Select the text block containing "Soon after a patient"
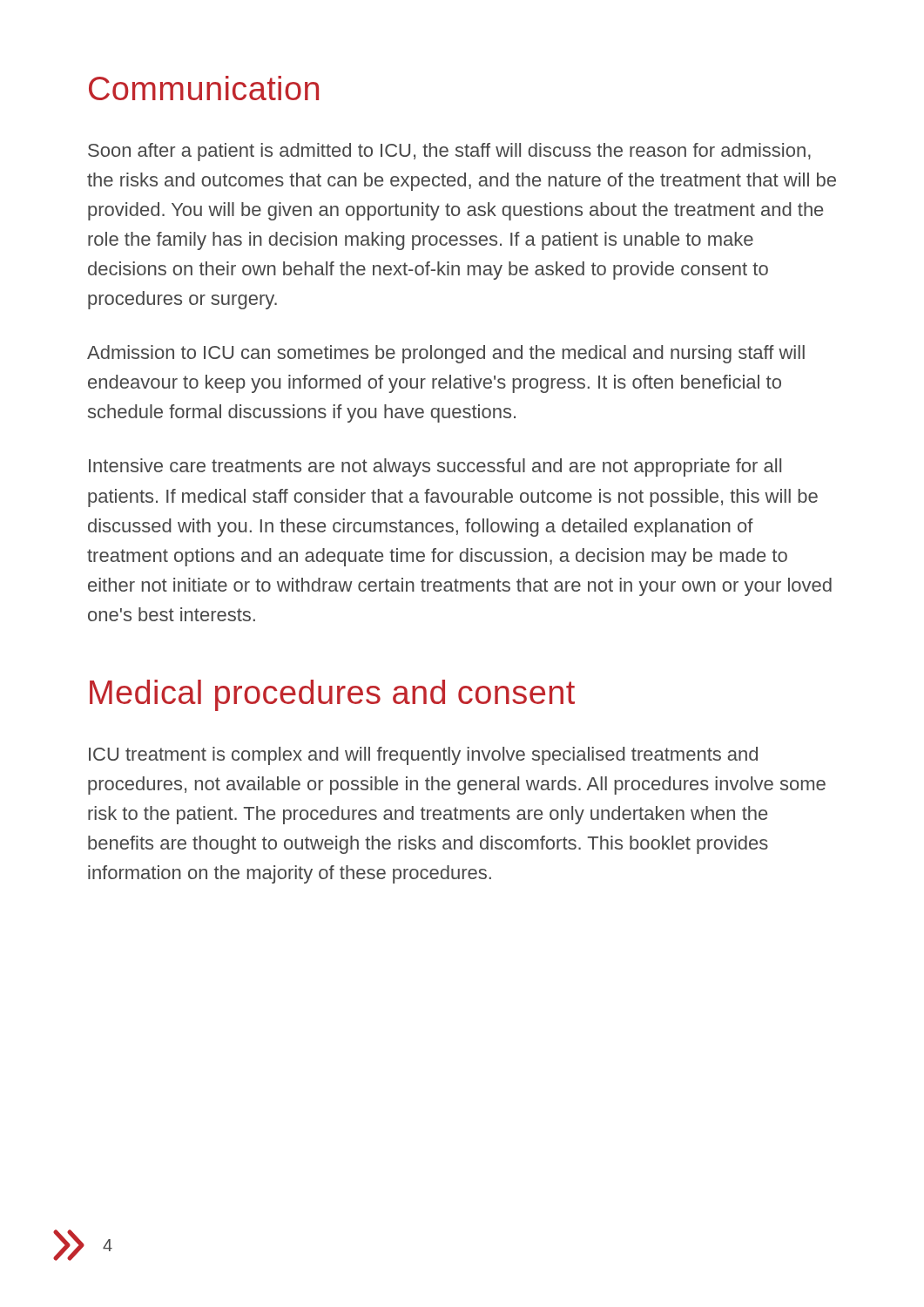Image resolution: width=924 pixels, height=1307 pixels. [462, 224]
